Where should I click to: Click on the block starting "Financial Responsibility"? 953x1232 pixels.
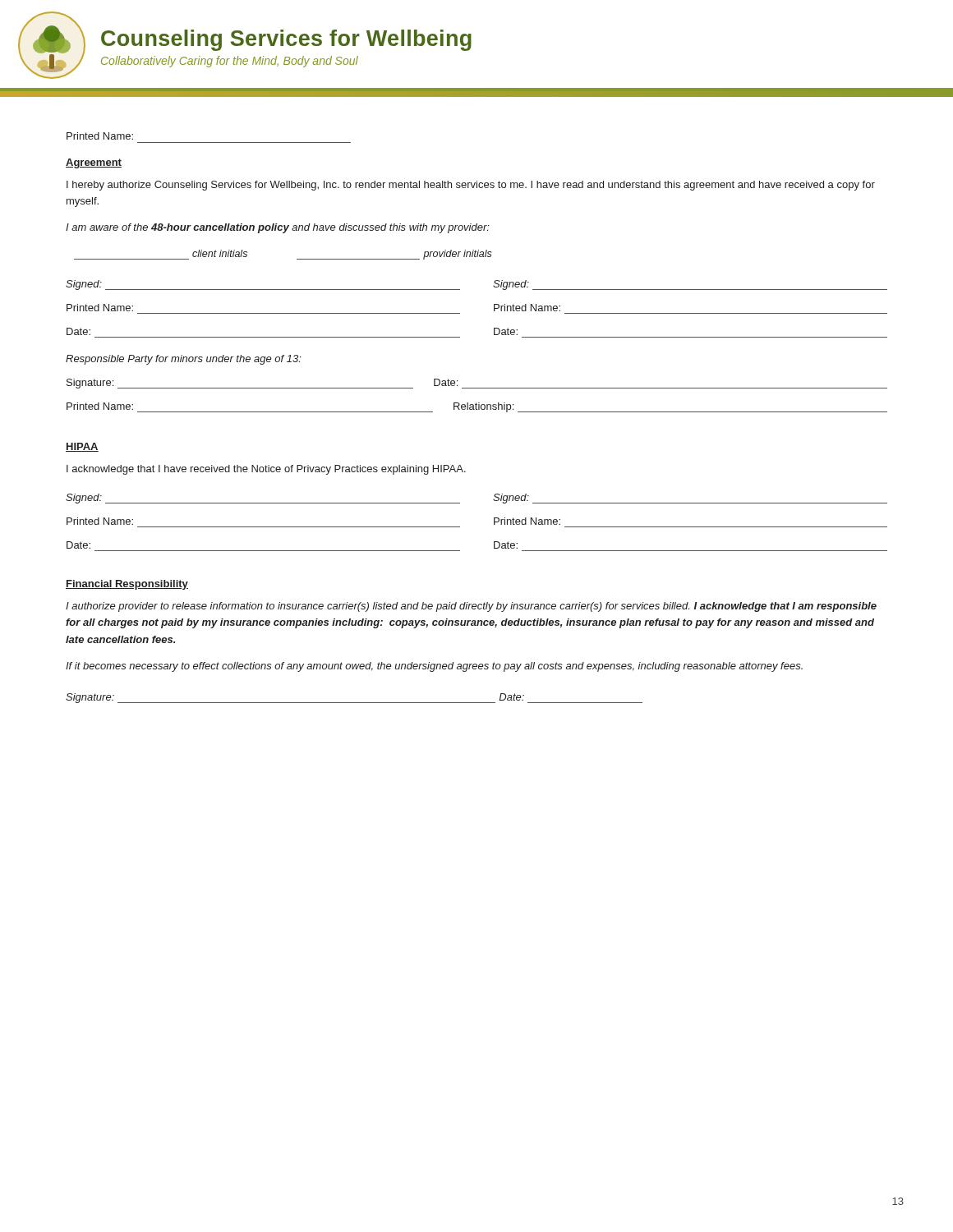[127, 584]
